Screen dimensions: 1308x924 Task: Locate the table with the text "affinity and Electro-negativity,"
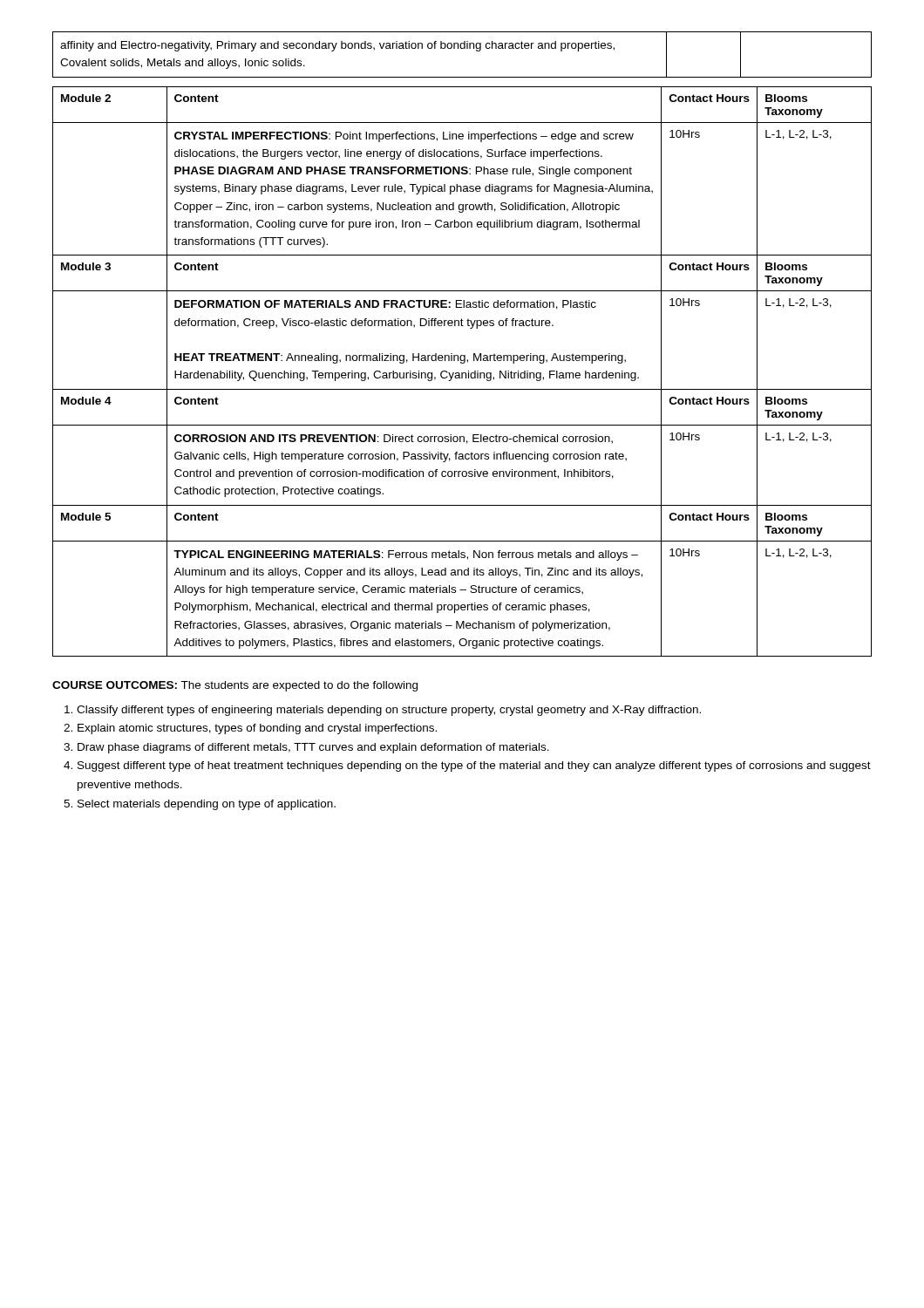462,54
